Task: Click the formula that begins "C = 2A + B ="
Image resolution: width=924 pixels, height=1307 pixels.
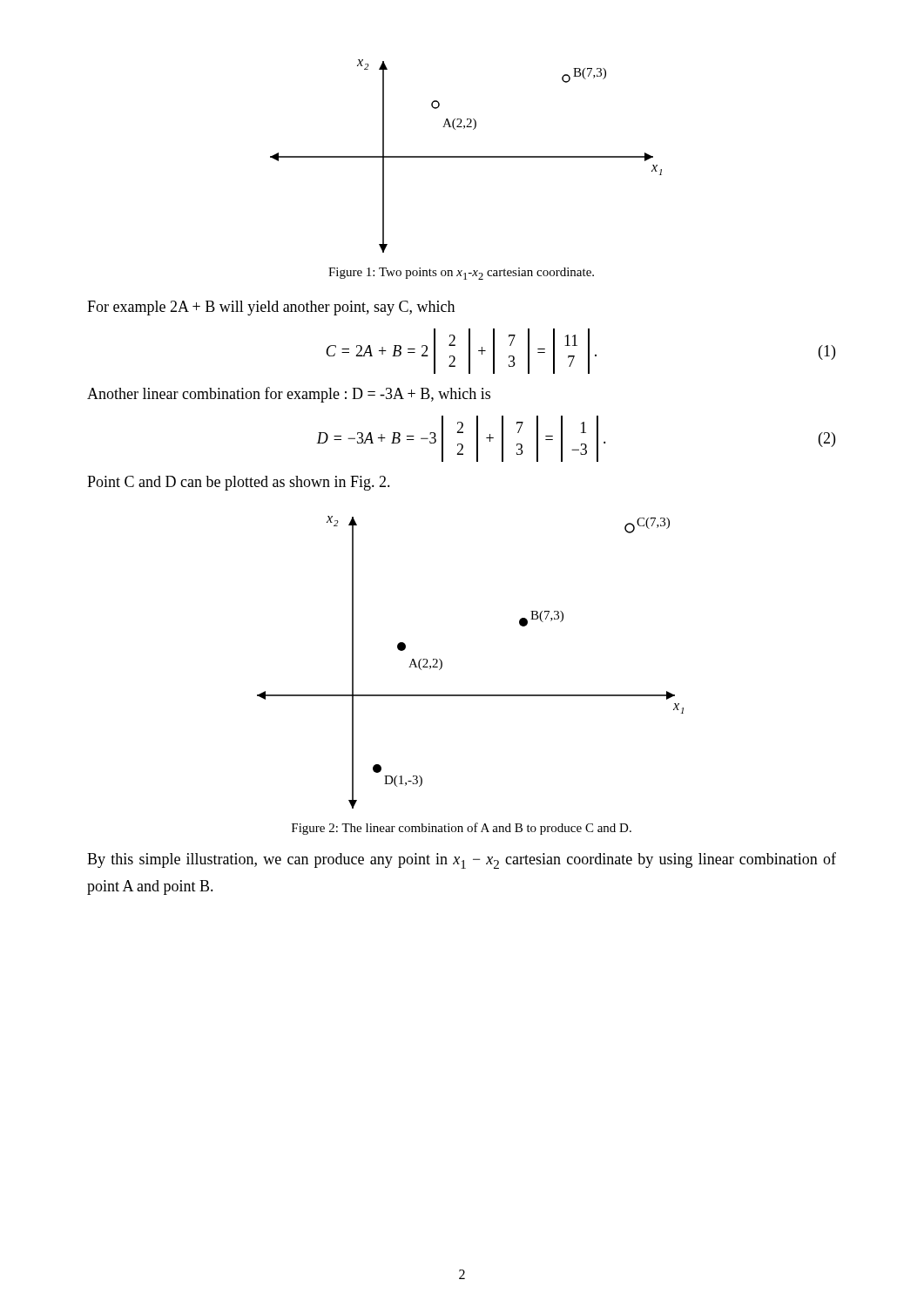Action: [x=462, y=351]
